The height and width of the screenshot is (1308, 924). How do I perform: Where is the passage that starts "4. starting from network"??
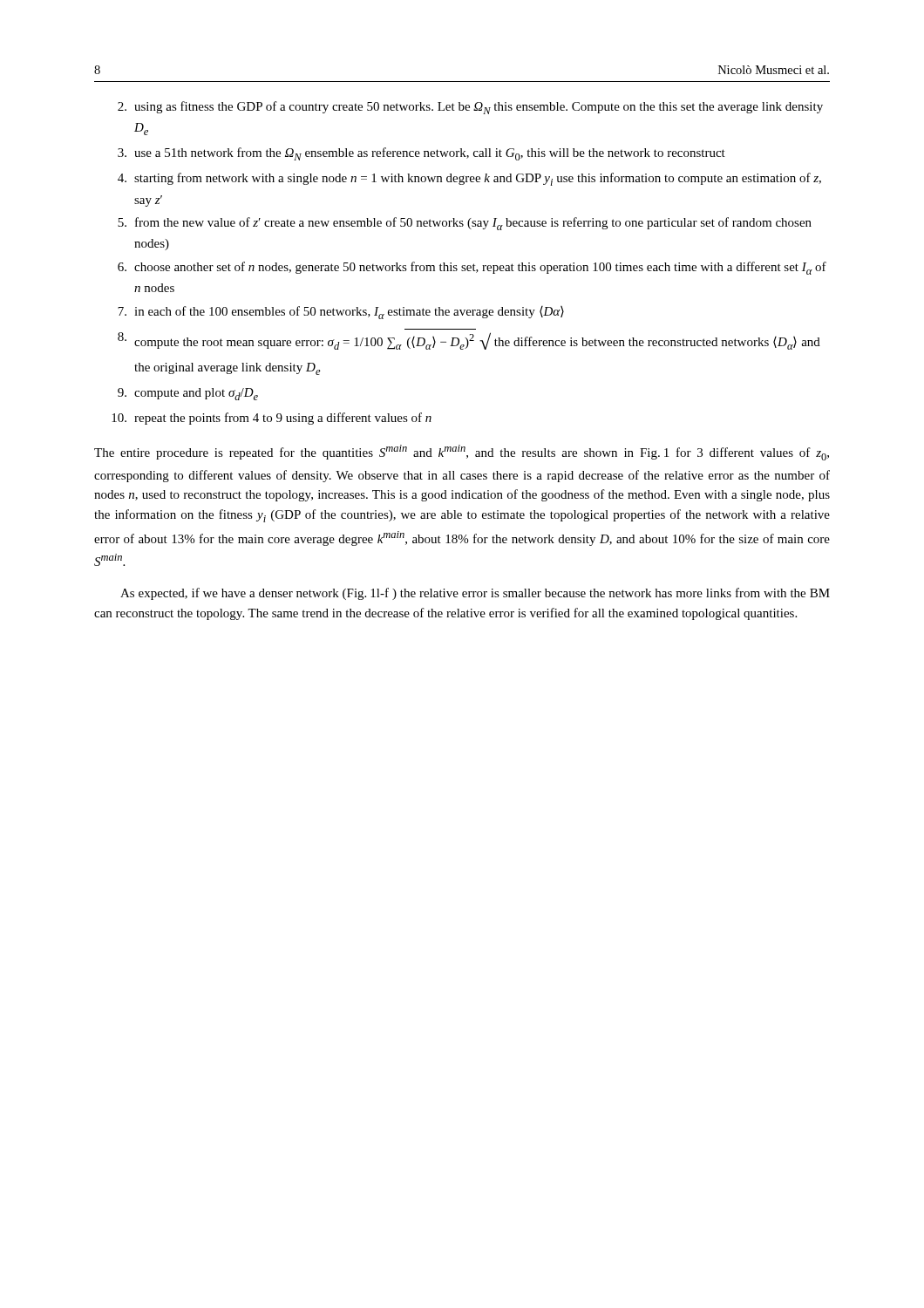point(462,190)
